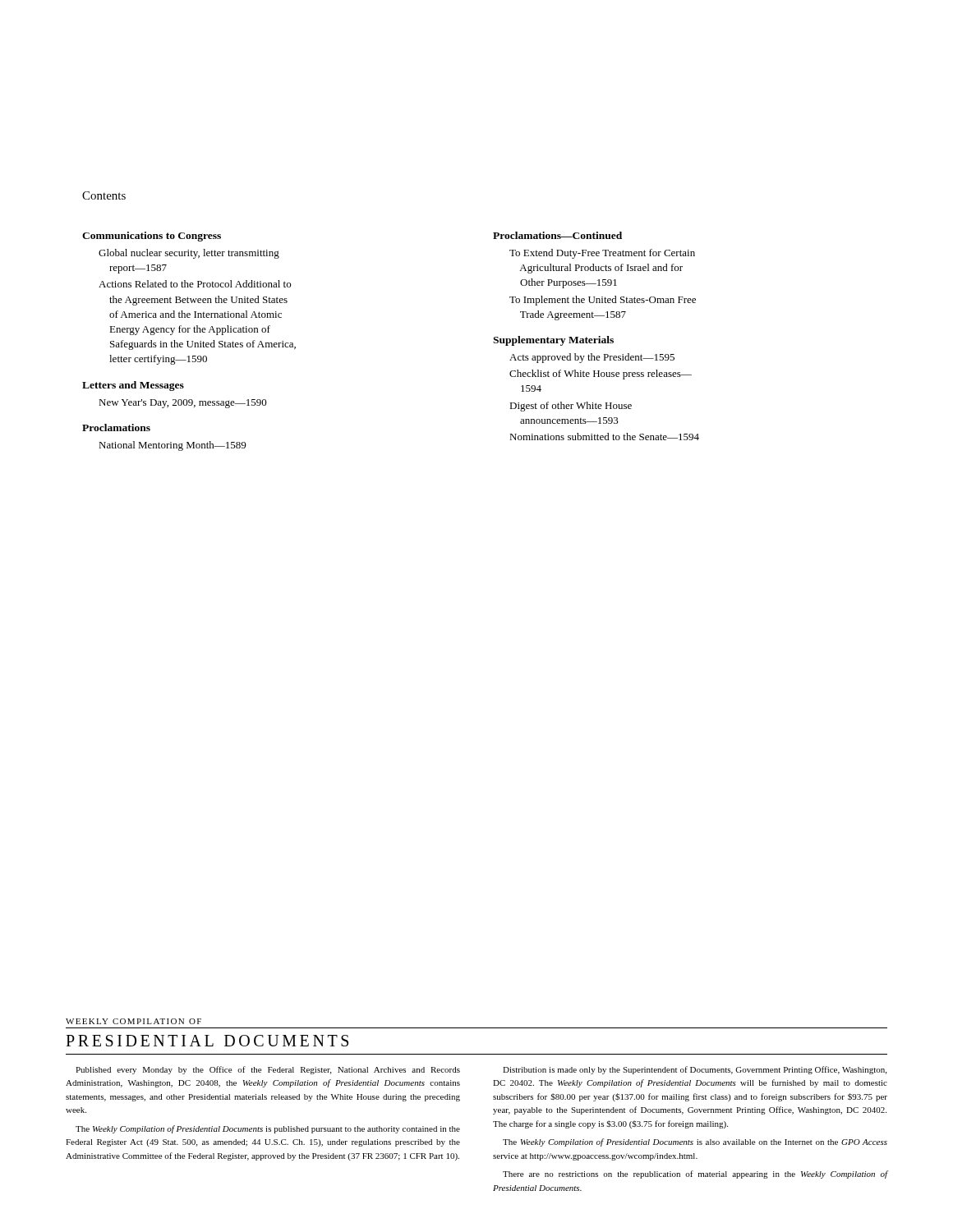
Task: Locate the block of text that opens with "Global nuclear security, letter transmitting"
Action: 189,260
